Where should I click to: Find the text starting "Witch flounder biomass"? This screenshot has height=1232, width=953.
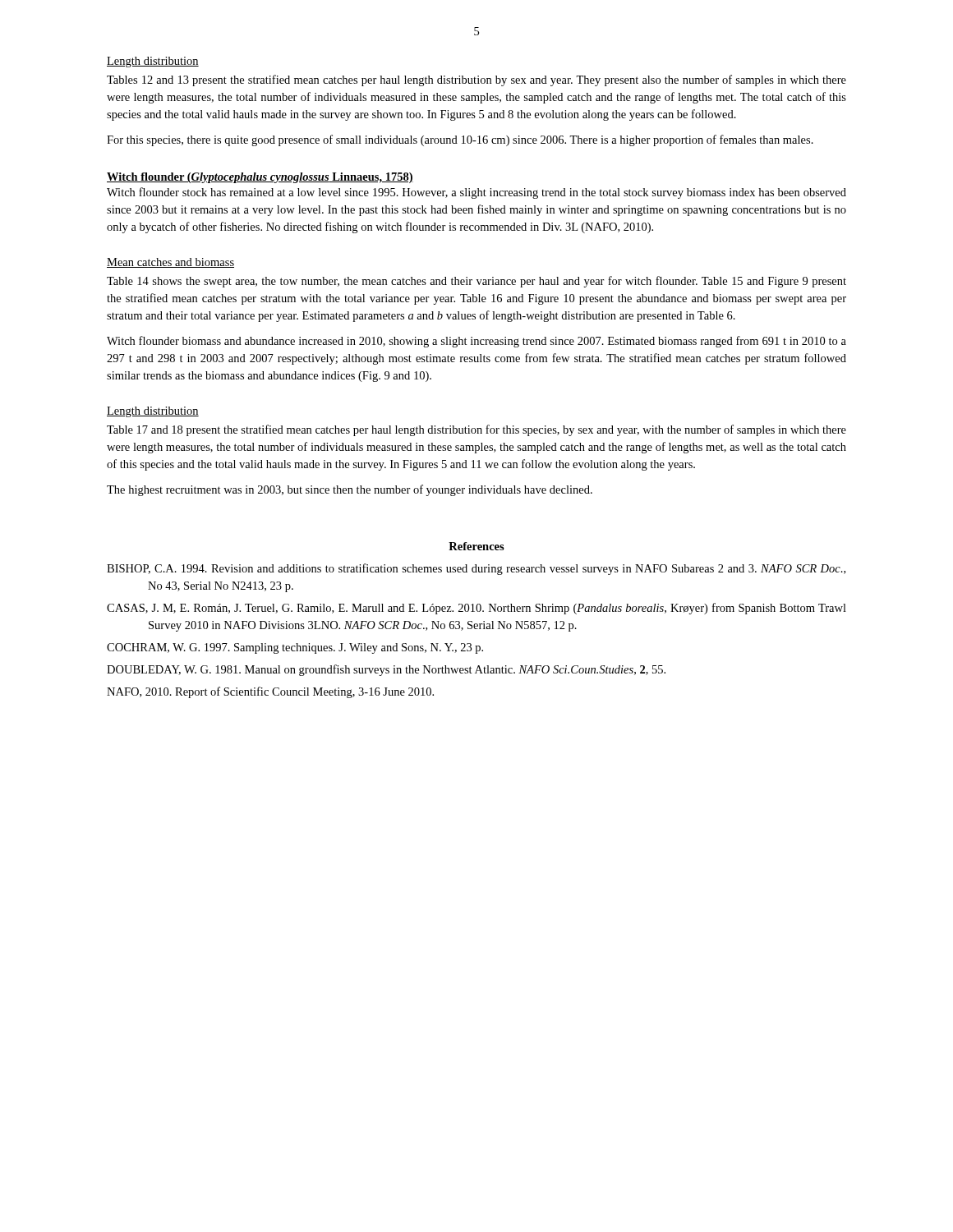click(x=476, y=358)
